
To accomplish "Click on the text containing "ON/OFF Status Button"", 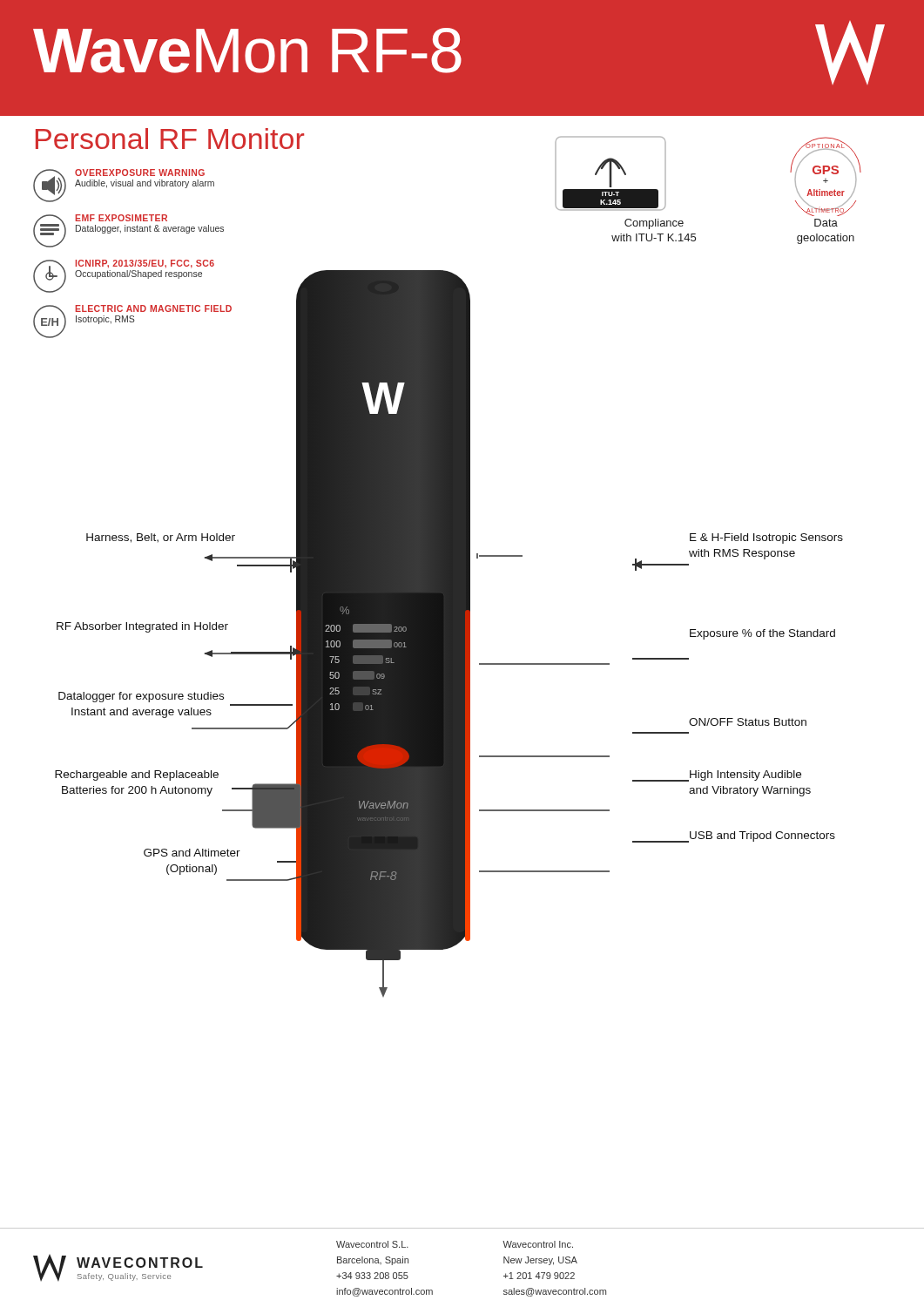I will pyautogui.click(x=748, y=722).
